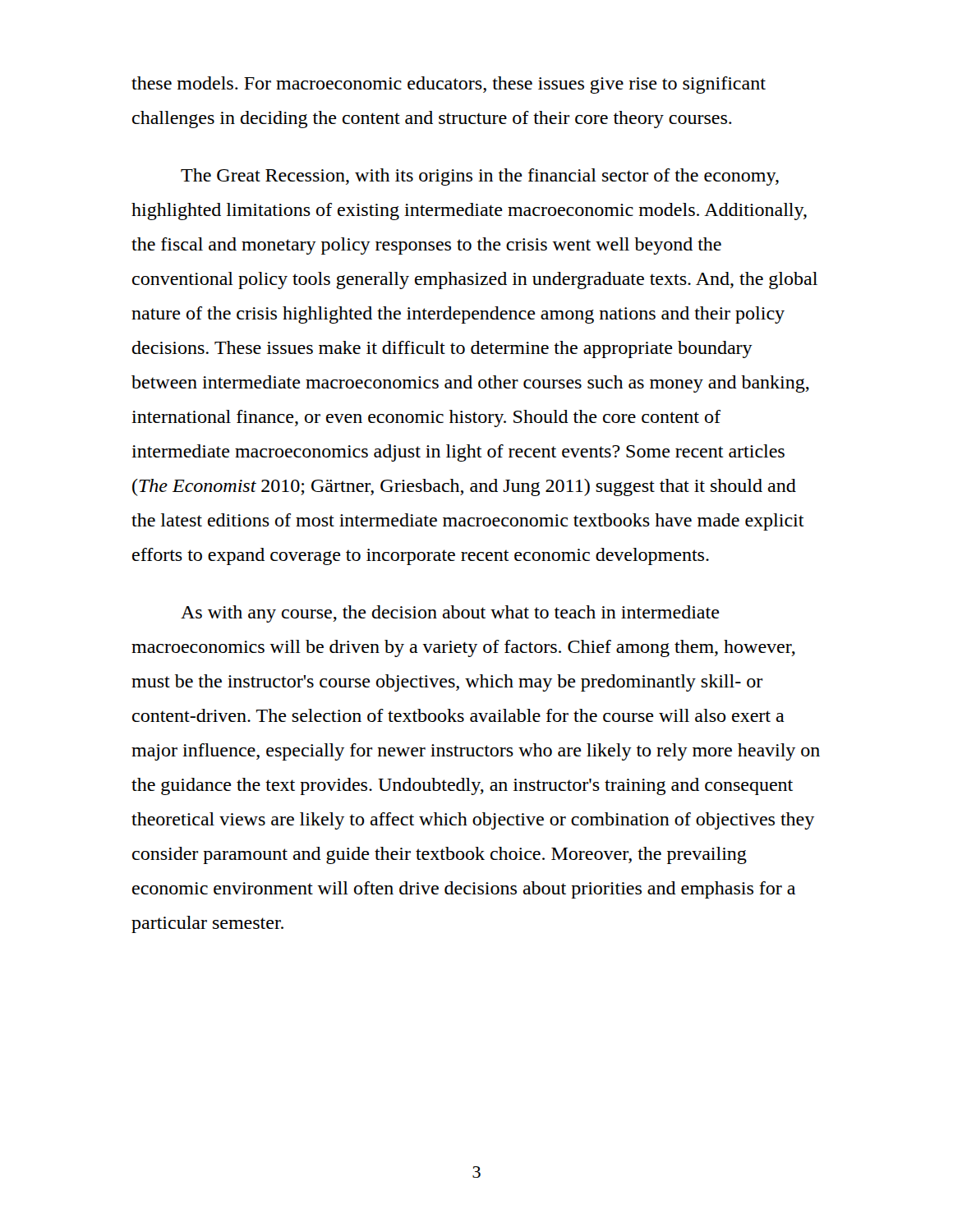Click the passage that begins "As with any course, the"
953x1232 pixels.
tap(476, 767)
